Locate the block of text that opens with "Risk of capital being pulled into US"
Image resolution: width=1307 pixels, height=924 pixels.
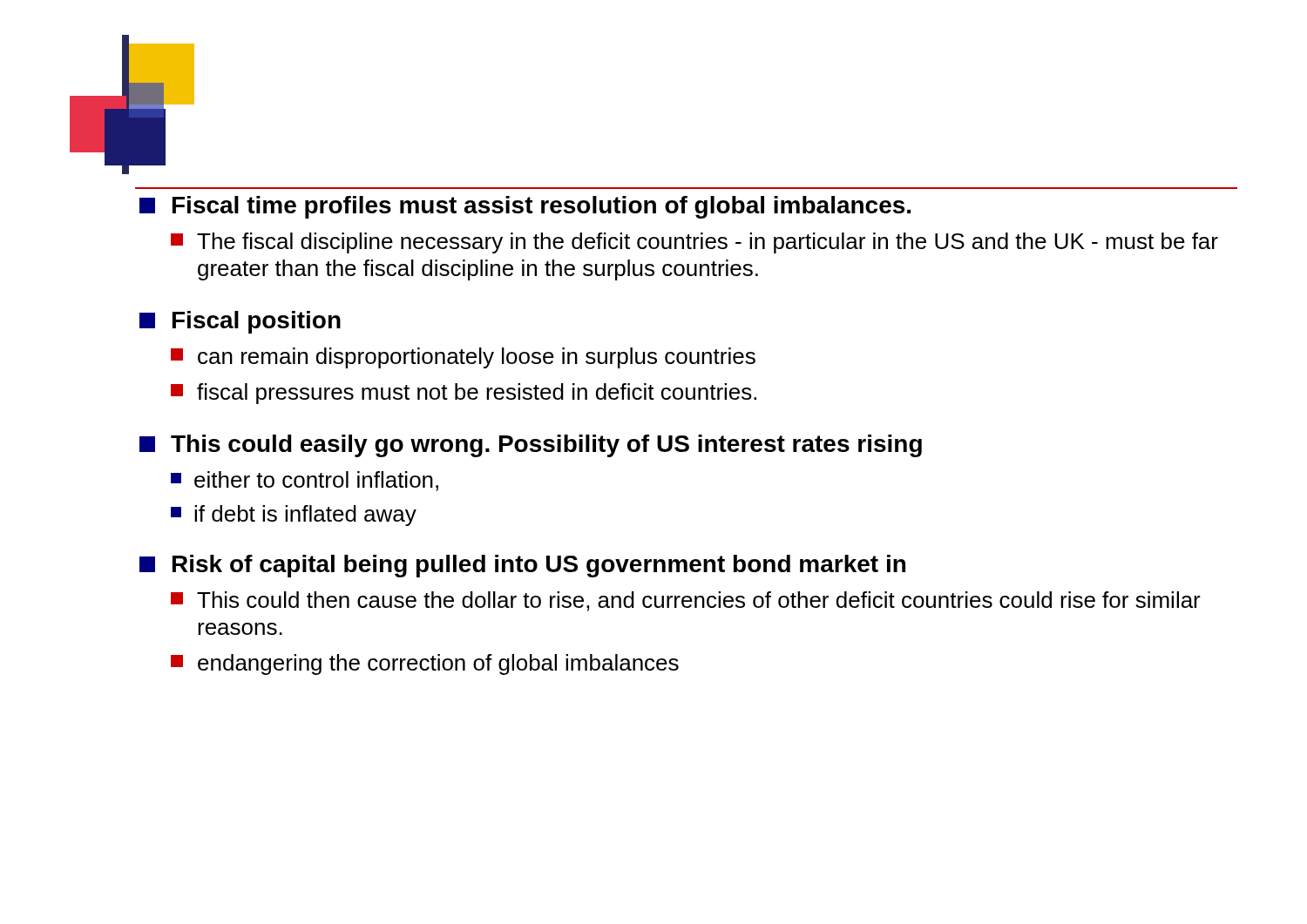[688, 618]
